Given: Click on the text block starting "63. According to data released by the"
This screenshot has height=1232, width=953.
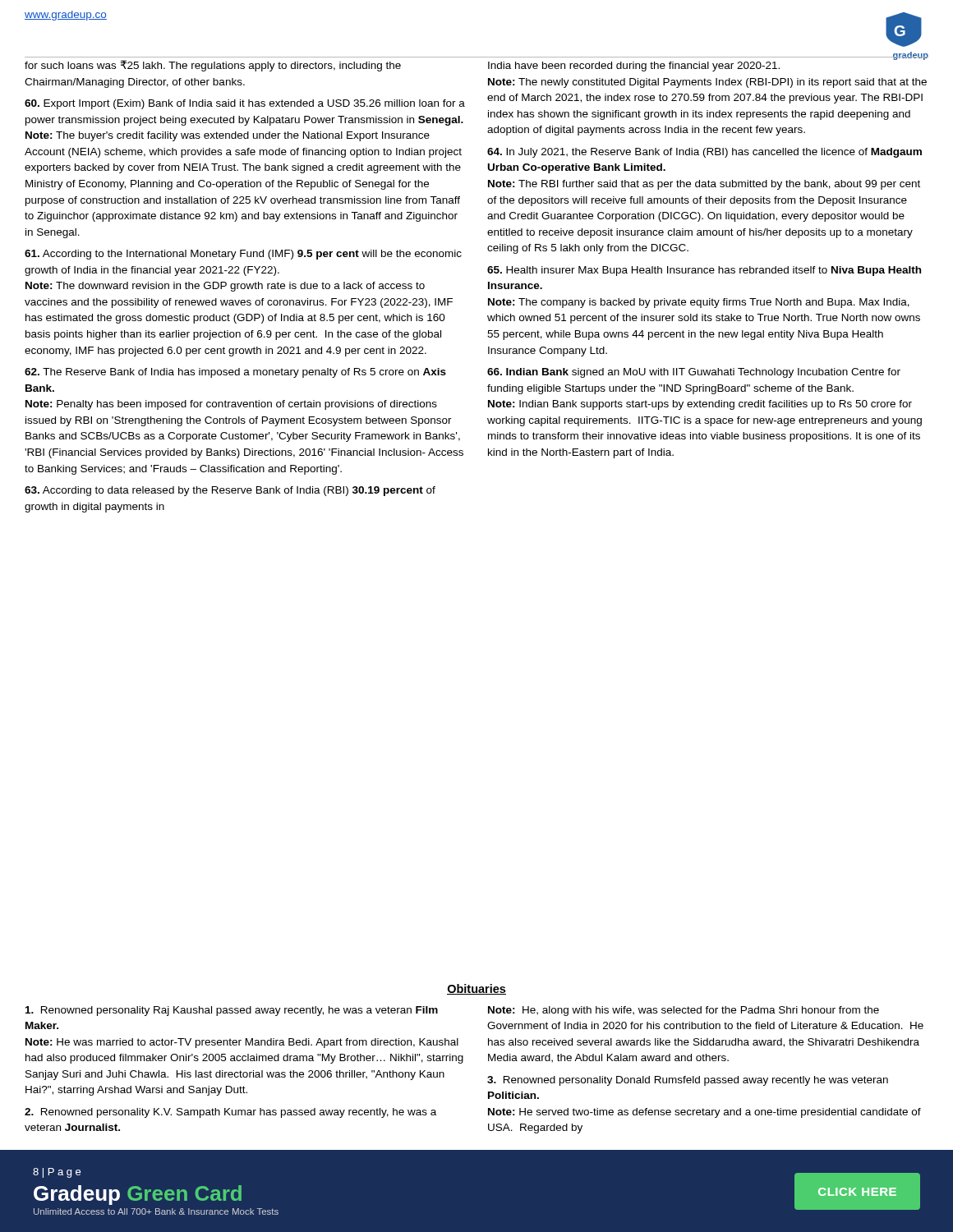Looking at the screenshot, I should (230, 498).
